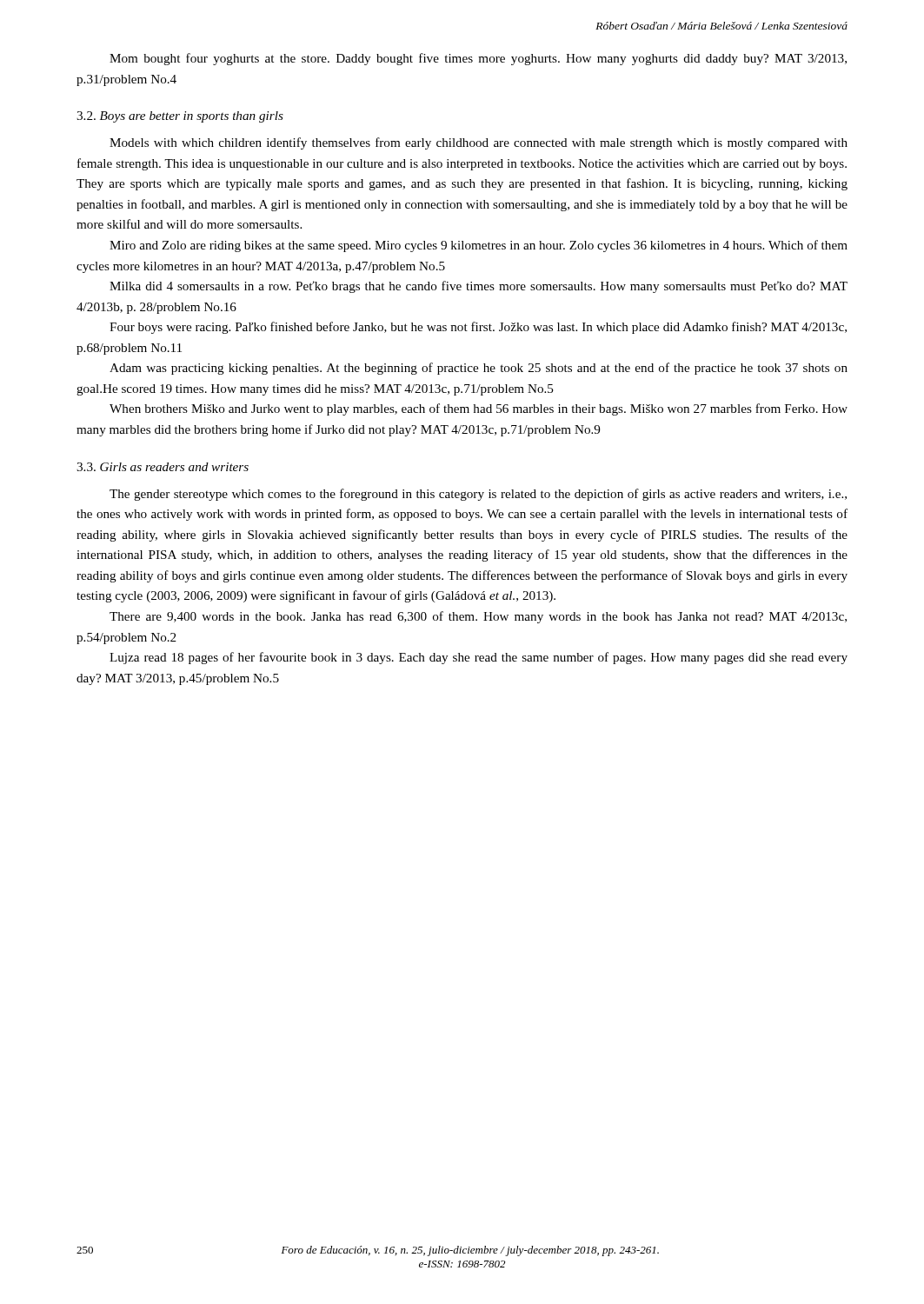Click on the element starting "Models with which children"
The width and height of the screenshot is (924, 1304).
[x=462, y=183]
